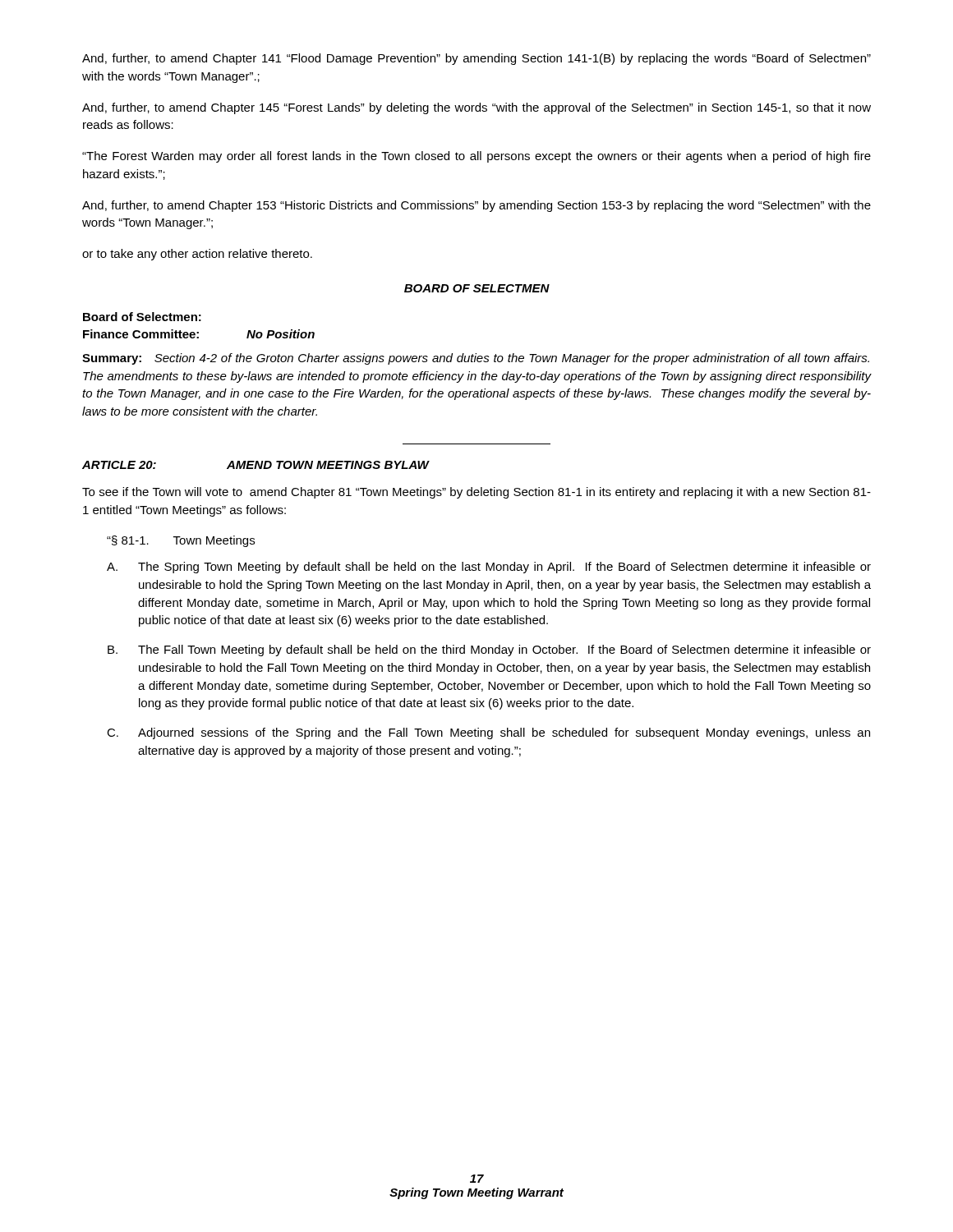Find the text block containing "And, further, to amend Chapter 141"
Image resolution: width=953 pixels, height=1232 pixels.
point(476,67)
